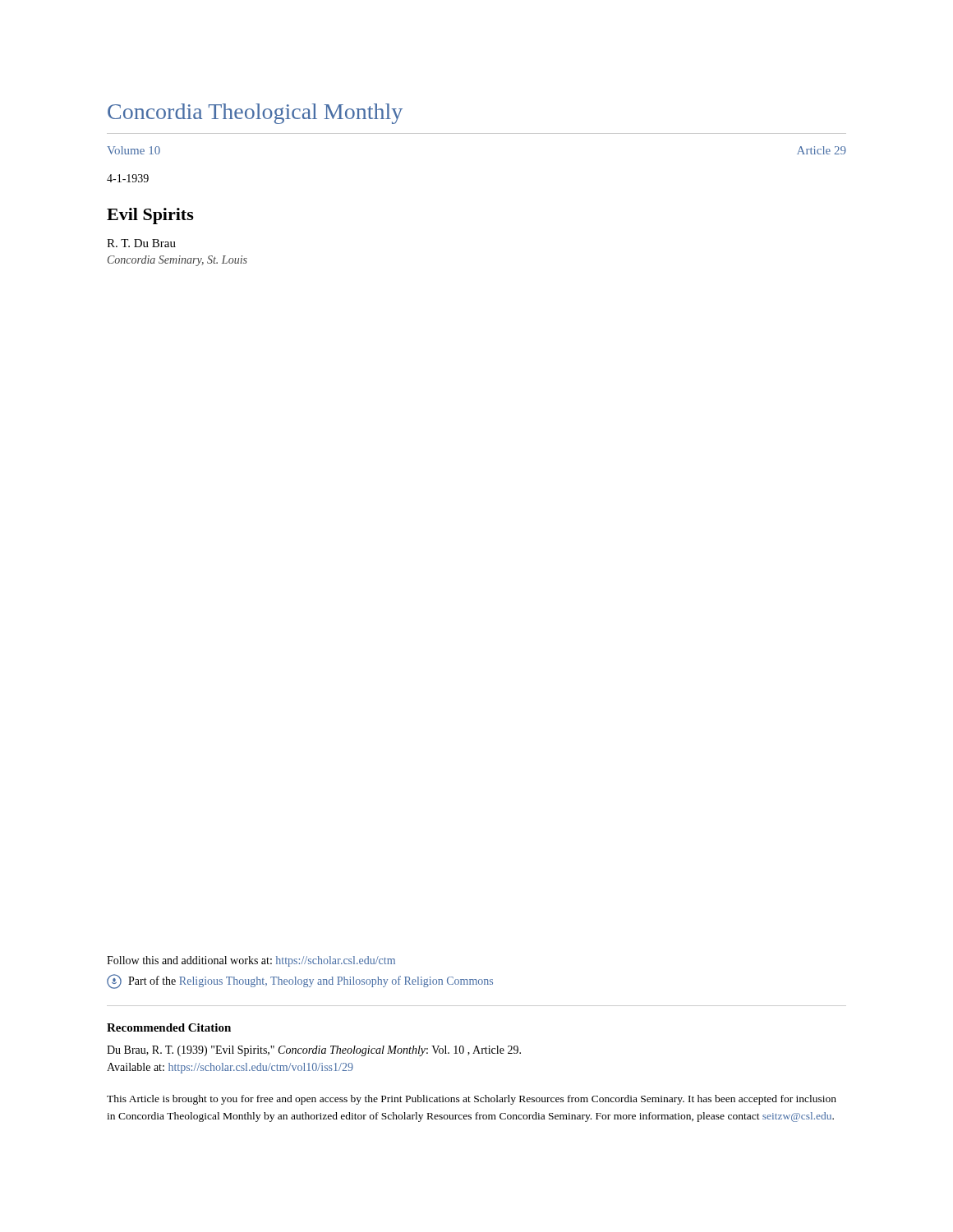Where does it say "Recommended Citation"?
The width and height of the screenshot is (953, 1232).
(x=169, y=1028)
